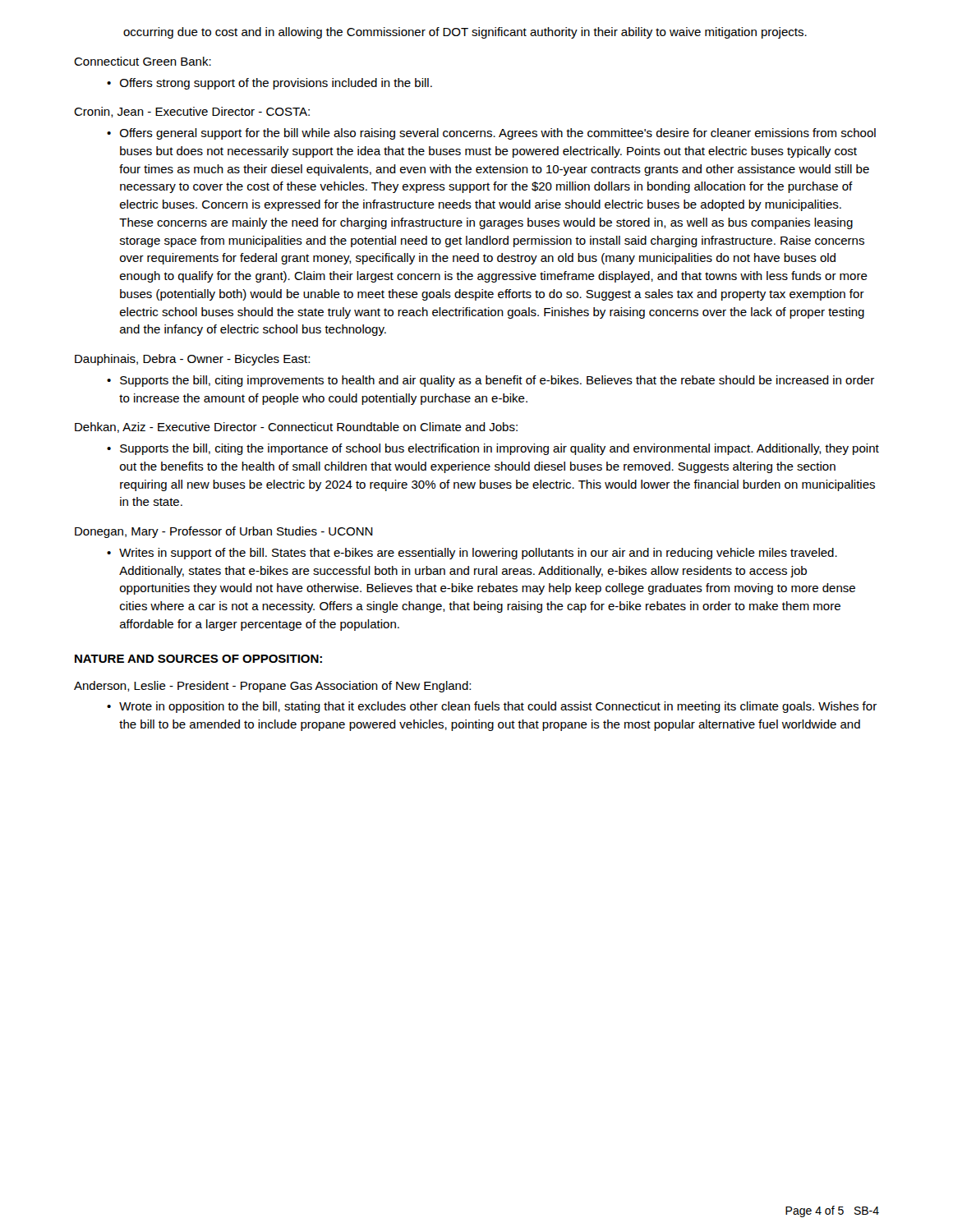953x1232 pixels.
Task: Select the region starting "Dehkan, Aziz - Executive Director -"
Action: tap(296, 427)
